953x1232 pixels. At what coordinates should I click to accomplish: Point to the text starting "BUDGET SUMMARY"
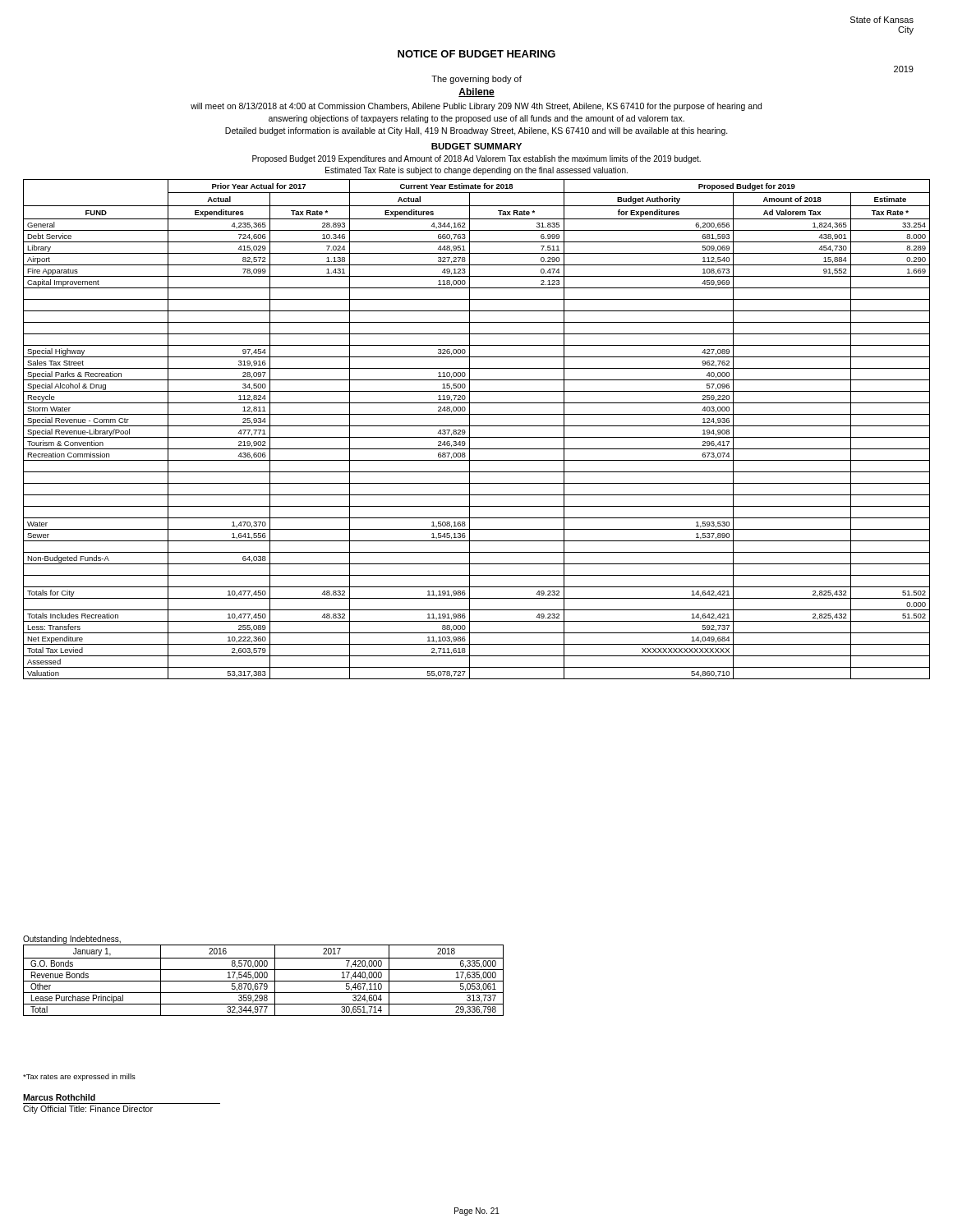tap(476, 146)
